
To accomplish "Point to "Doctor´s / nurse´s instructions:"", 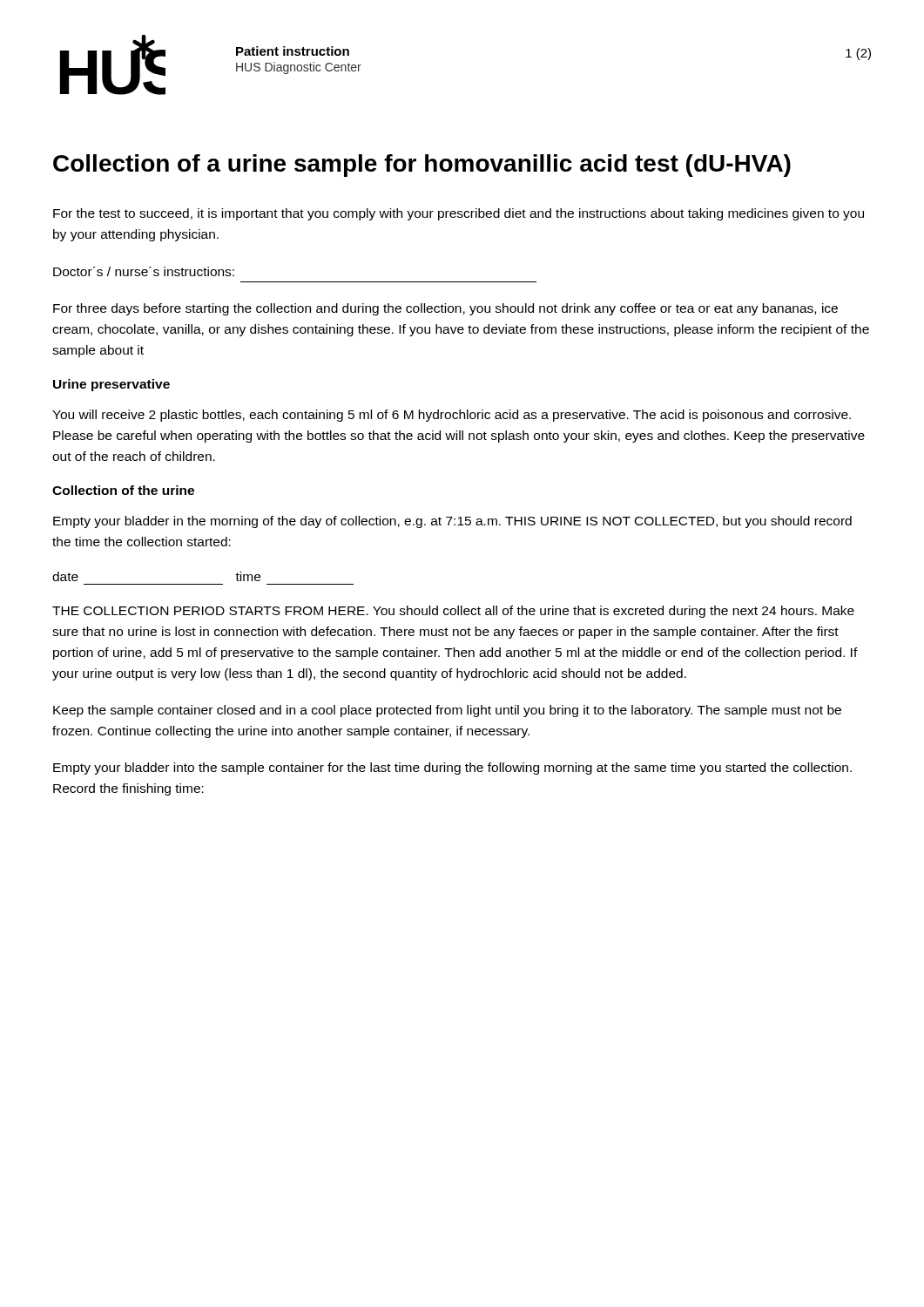I will pos(295,271).
